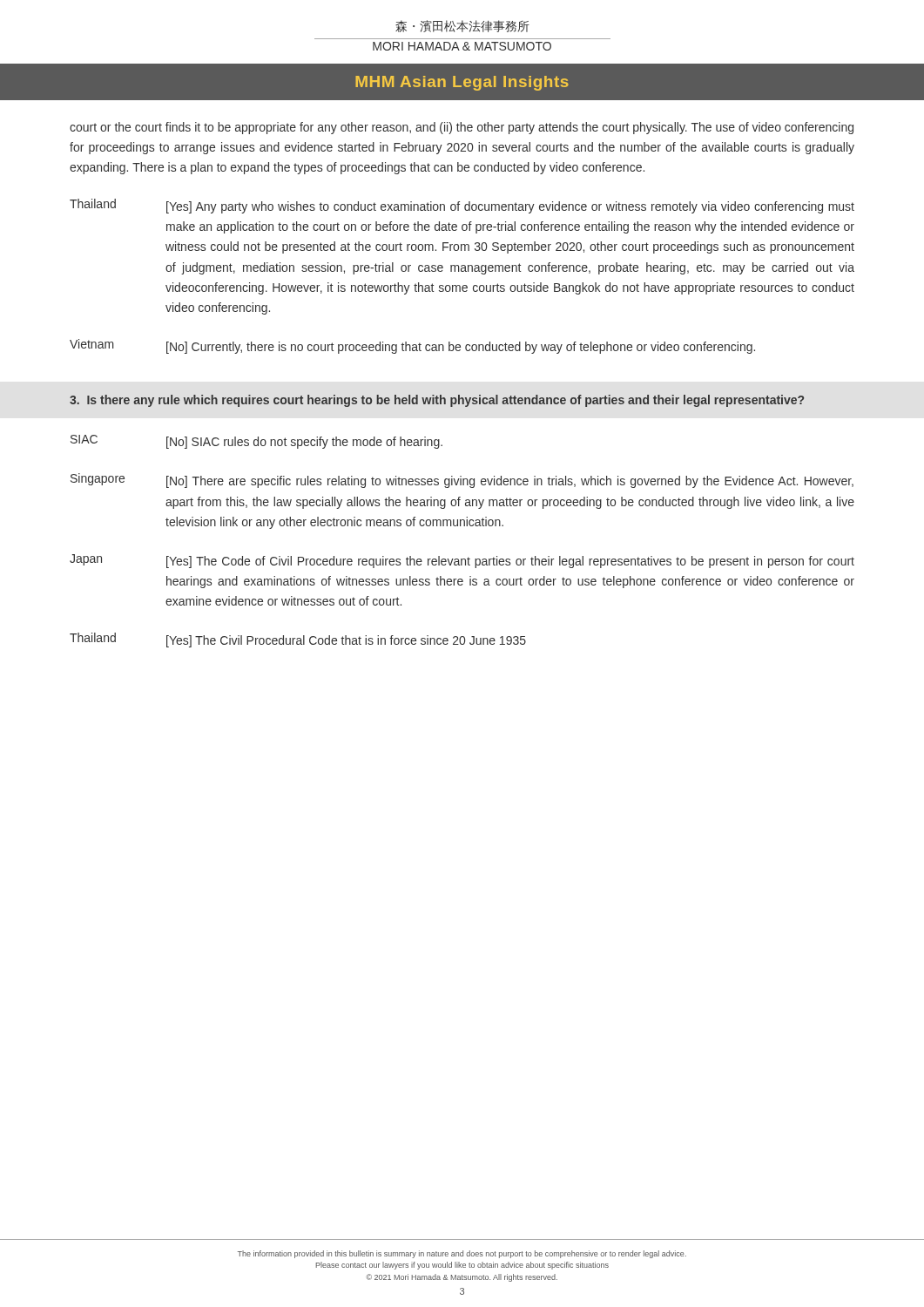Point to the element starting "3. Is there any rule which requires court"
The width and height of the screenshot is (924, 1307).
click(x=462, y=400)
